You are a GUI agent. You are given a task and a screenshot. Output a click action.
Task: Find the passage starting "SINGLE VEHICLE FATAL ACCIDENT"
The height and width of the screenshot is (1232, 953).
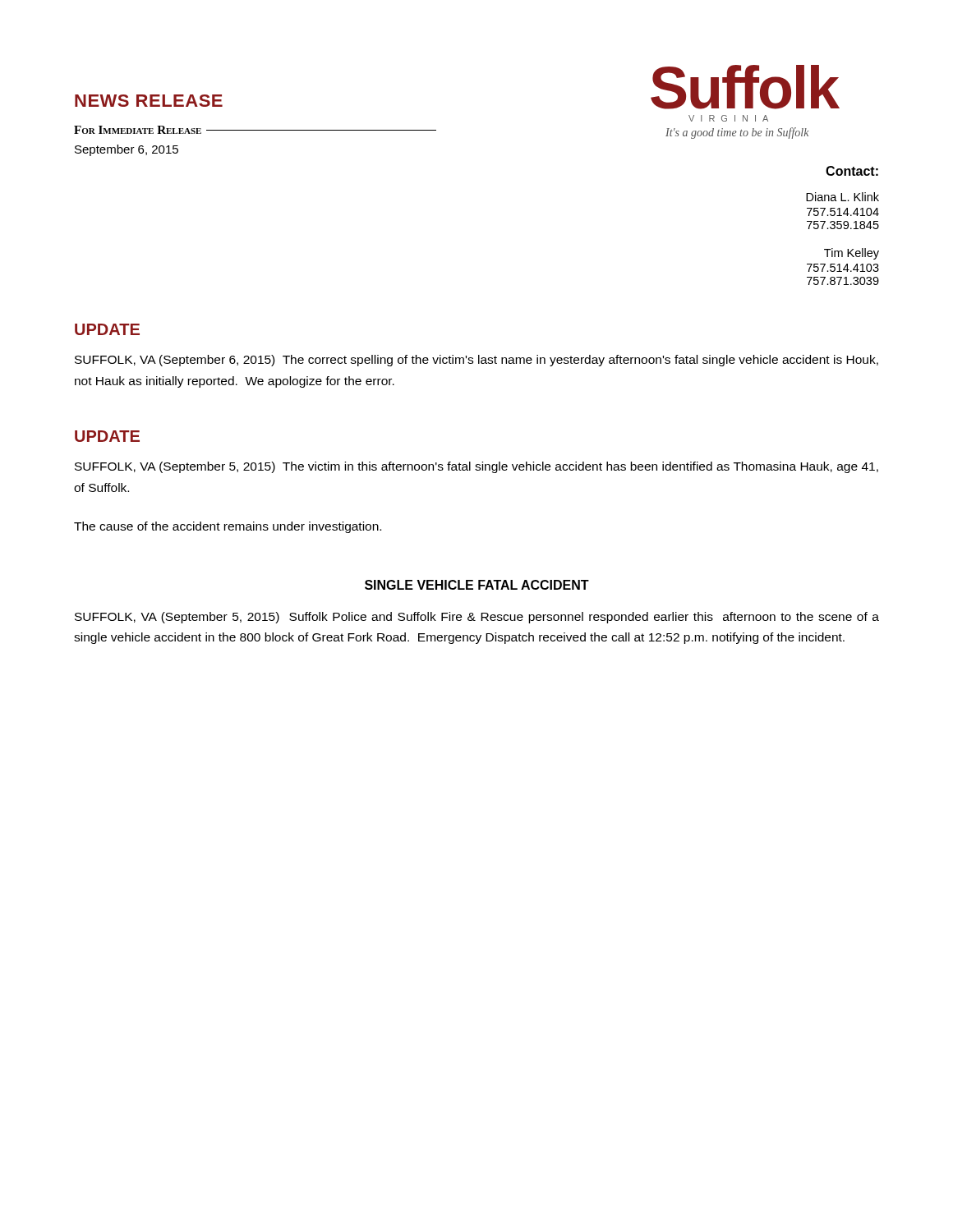476,585
